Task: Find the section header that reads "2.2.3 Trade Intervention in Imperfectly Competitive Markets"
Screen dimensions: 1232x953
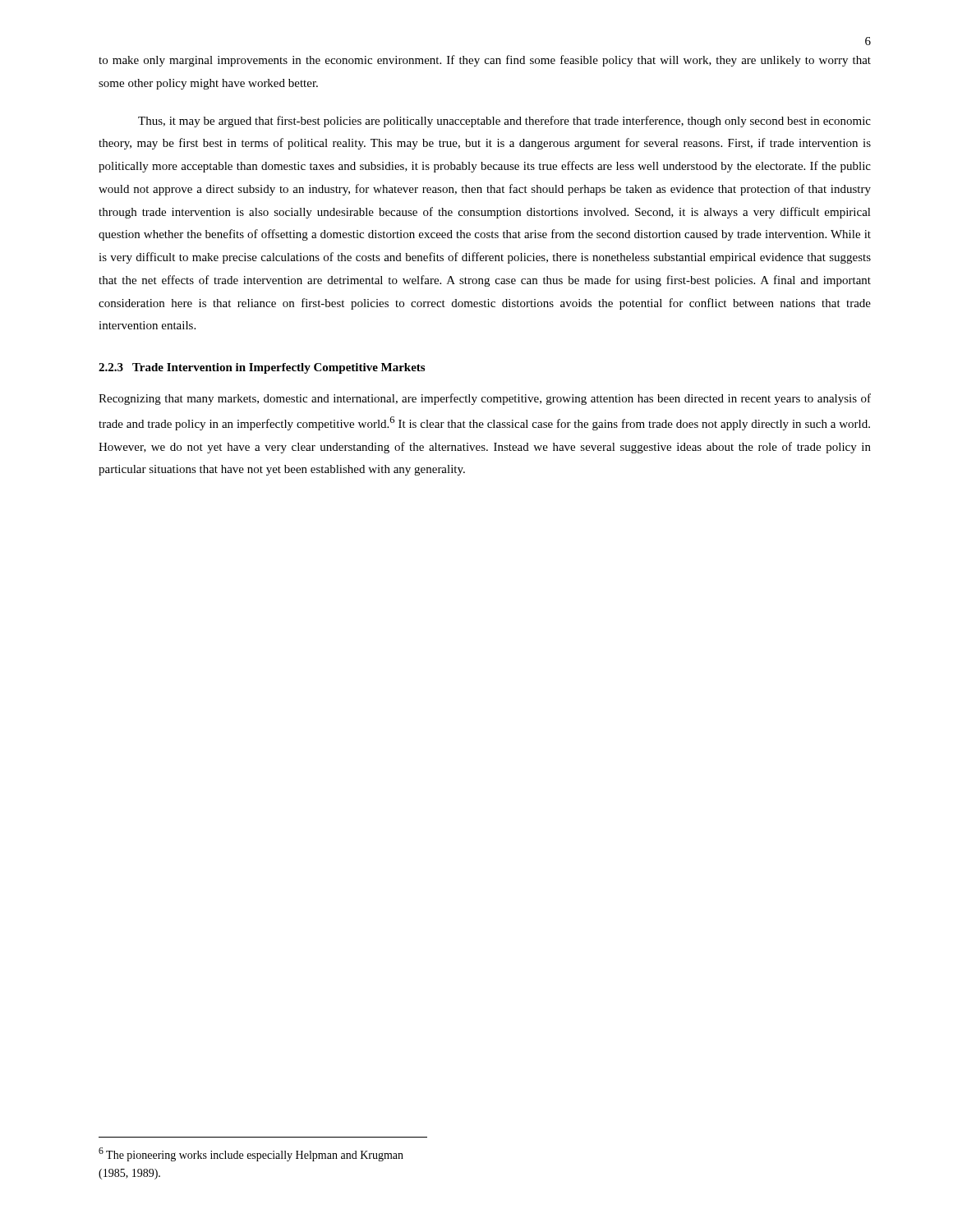Action: tap(262, 367)
